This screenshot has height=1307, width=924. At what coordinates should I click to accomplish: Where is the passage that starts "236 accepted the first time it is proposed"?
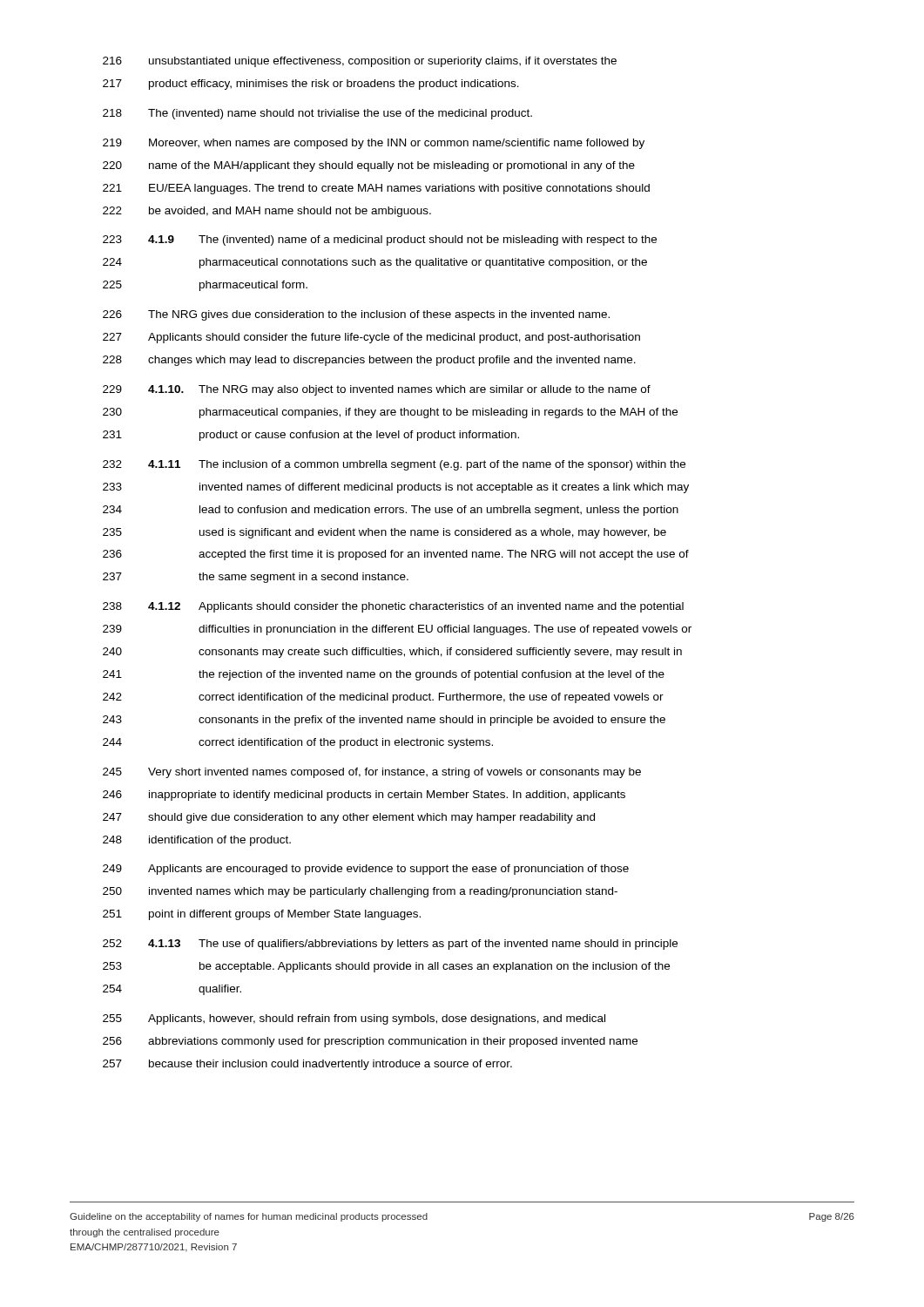pos(462,555)
